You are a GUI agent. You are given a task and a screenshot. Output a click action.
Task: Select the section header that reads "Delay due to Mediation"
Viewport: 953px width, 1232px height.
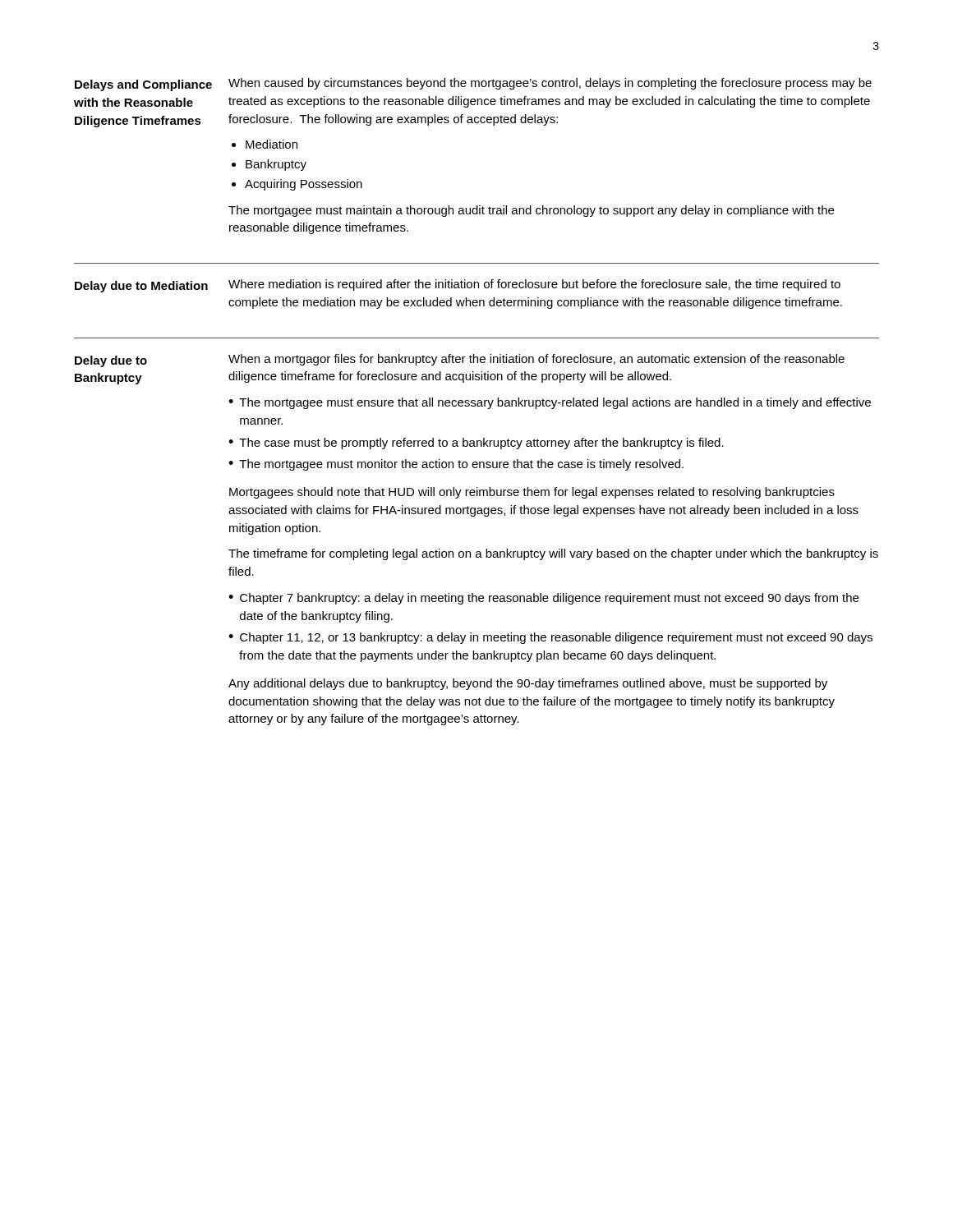[x=141, y=285]
